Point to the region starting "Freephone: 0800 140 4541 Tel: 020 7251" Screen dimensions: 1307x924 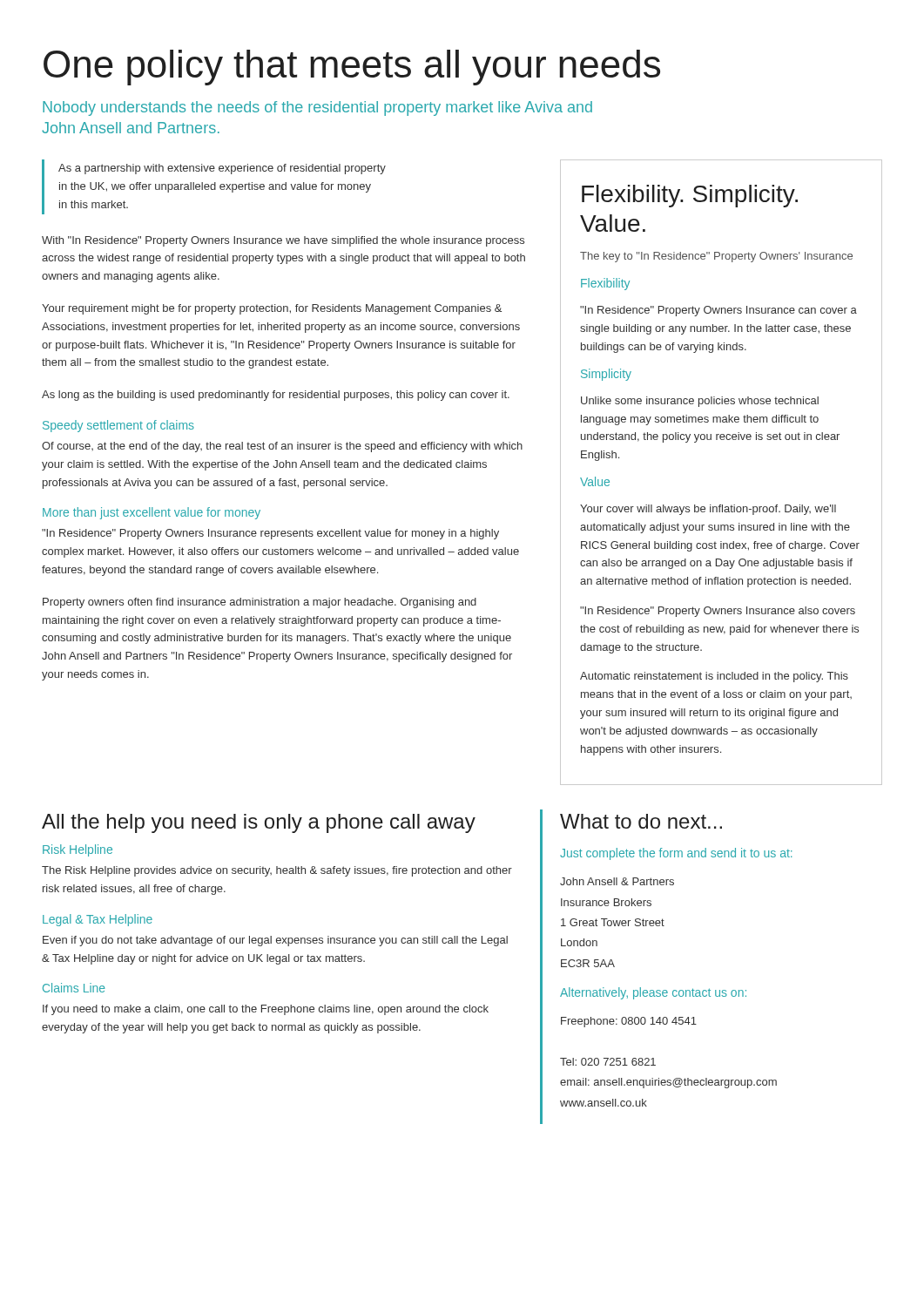point(629,1022)
